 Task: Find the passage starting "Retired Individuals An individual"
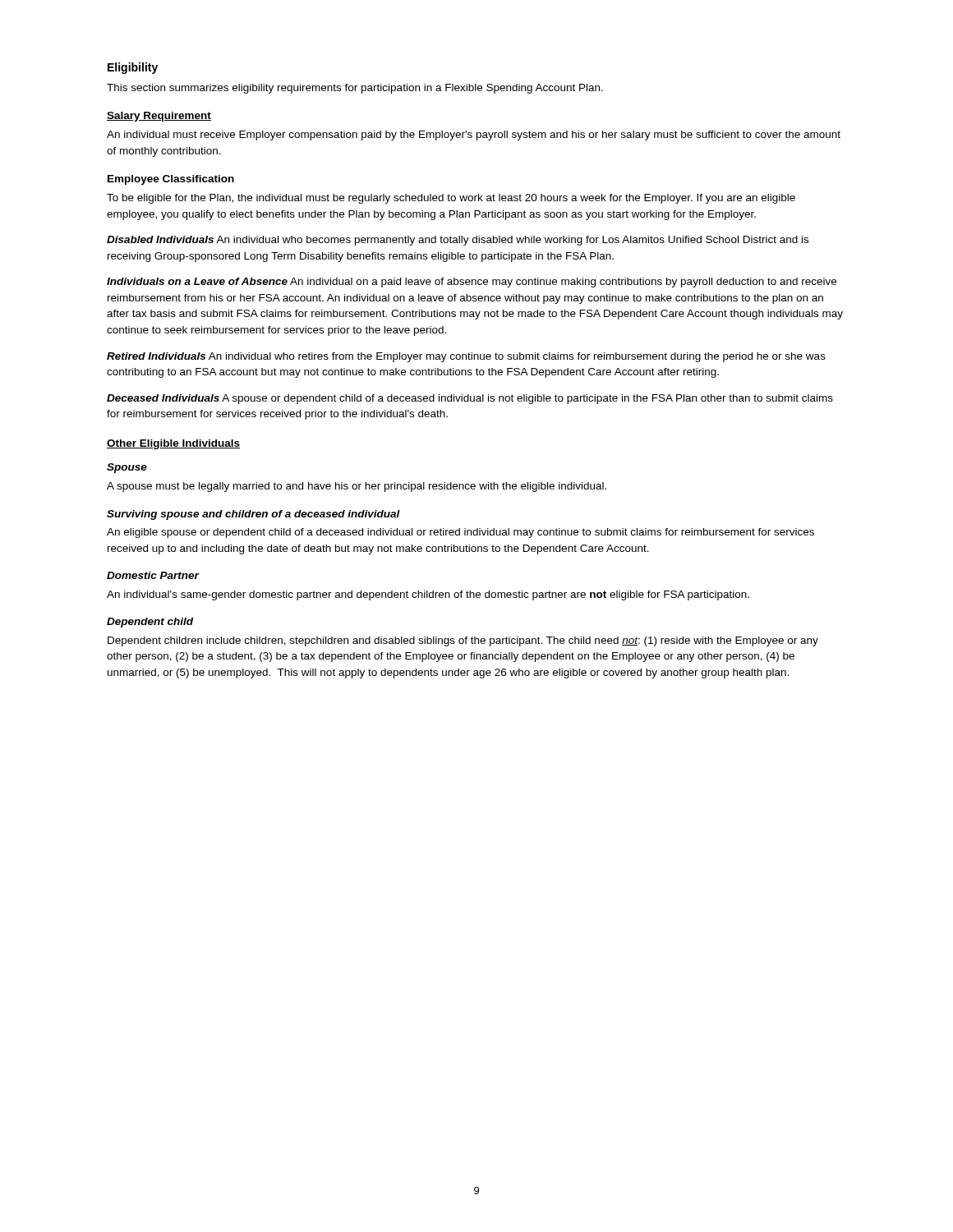tap(466, 364)
